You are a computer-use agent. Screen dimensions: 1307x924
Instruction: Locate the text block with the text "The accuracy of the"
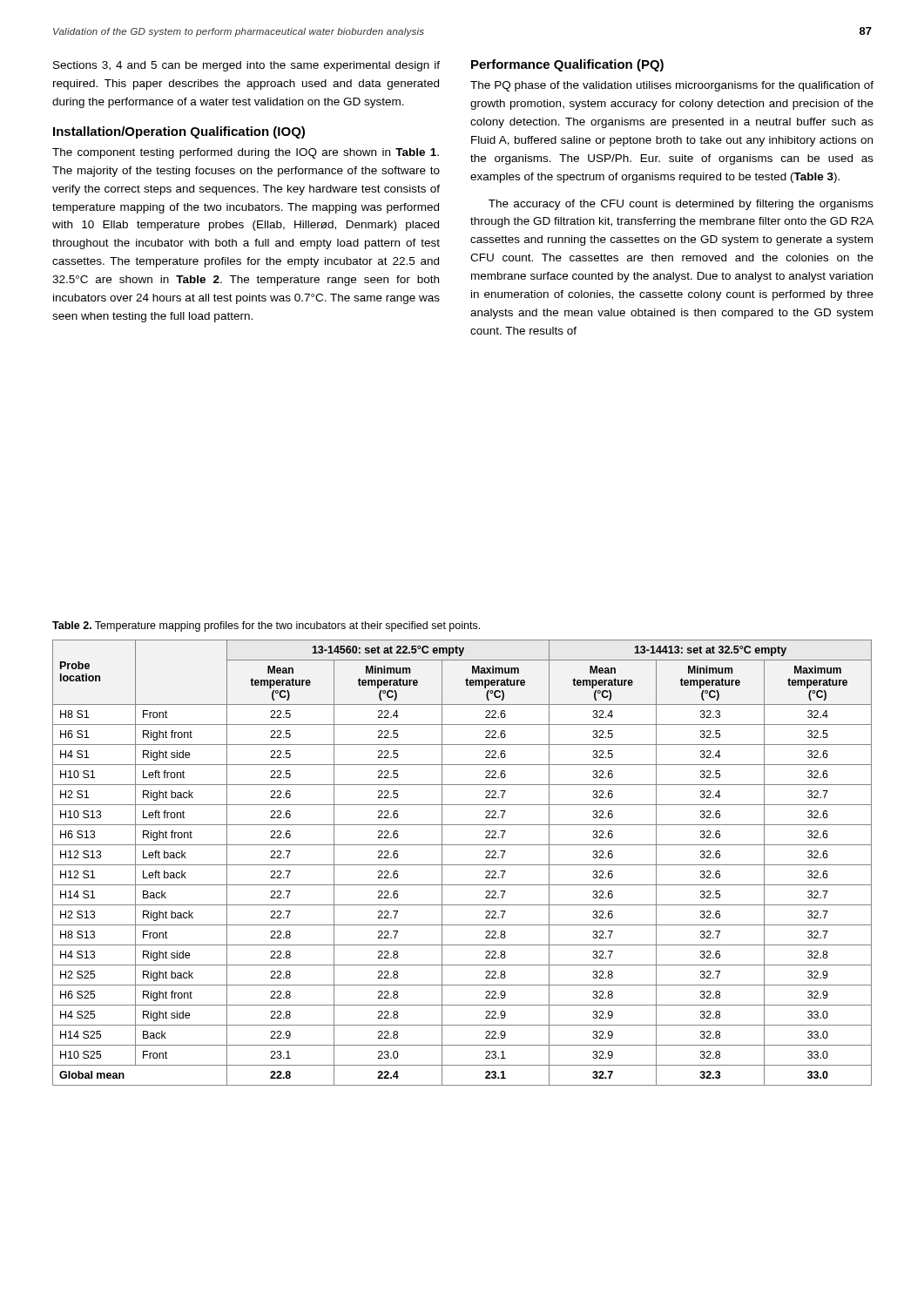pos(672,267)
